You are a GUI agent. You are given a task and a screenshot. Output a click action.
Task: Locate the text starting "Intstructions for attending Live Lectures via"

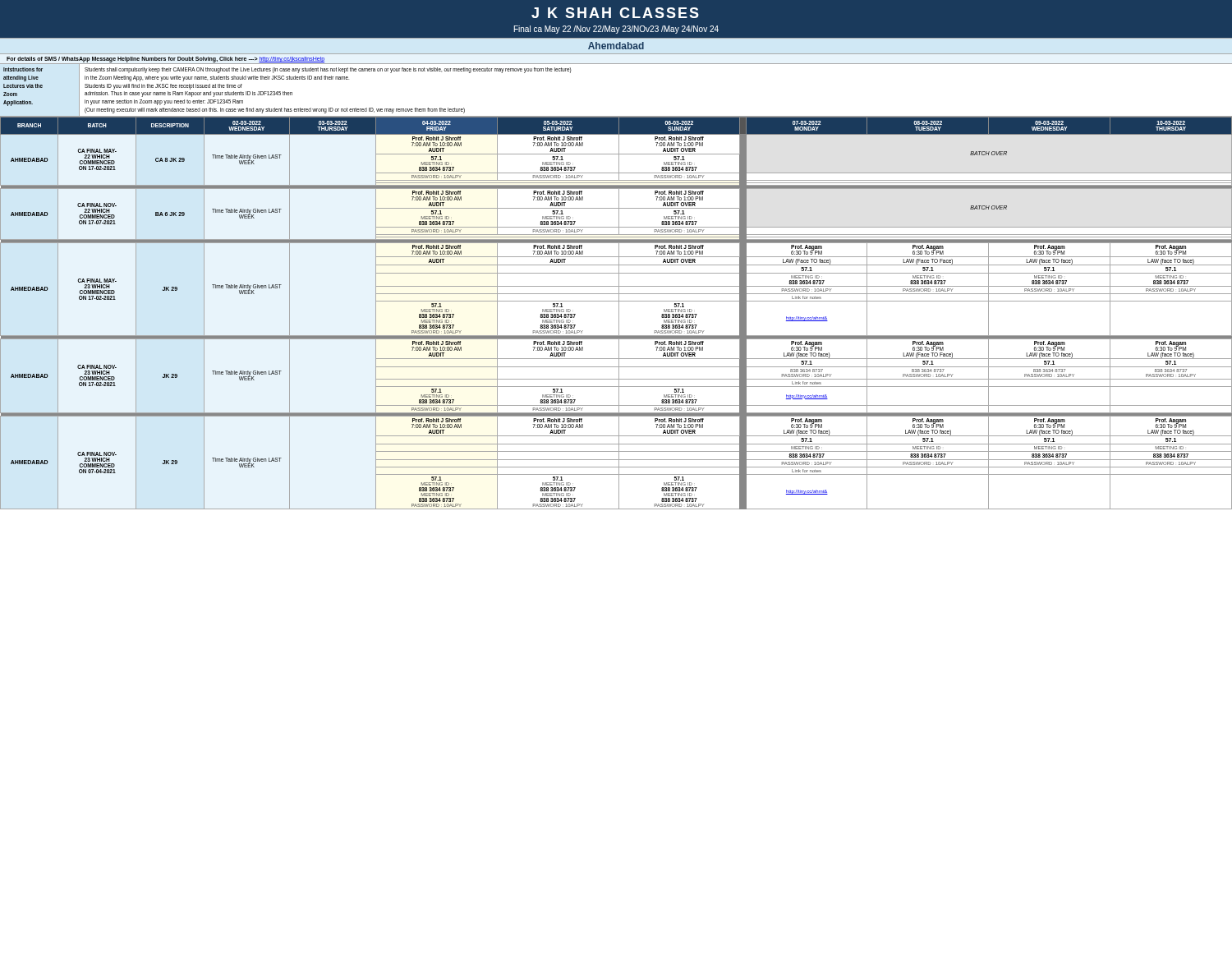288,90
